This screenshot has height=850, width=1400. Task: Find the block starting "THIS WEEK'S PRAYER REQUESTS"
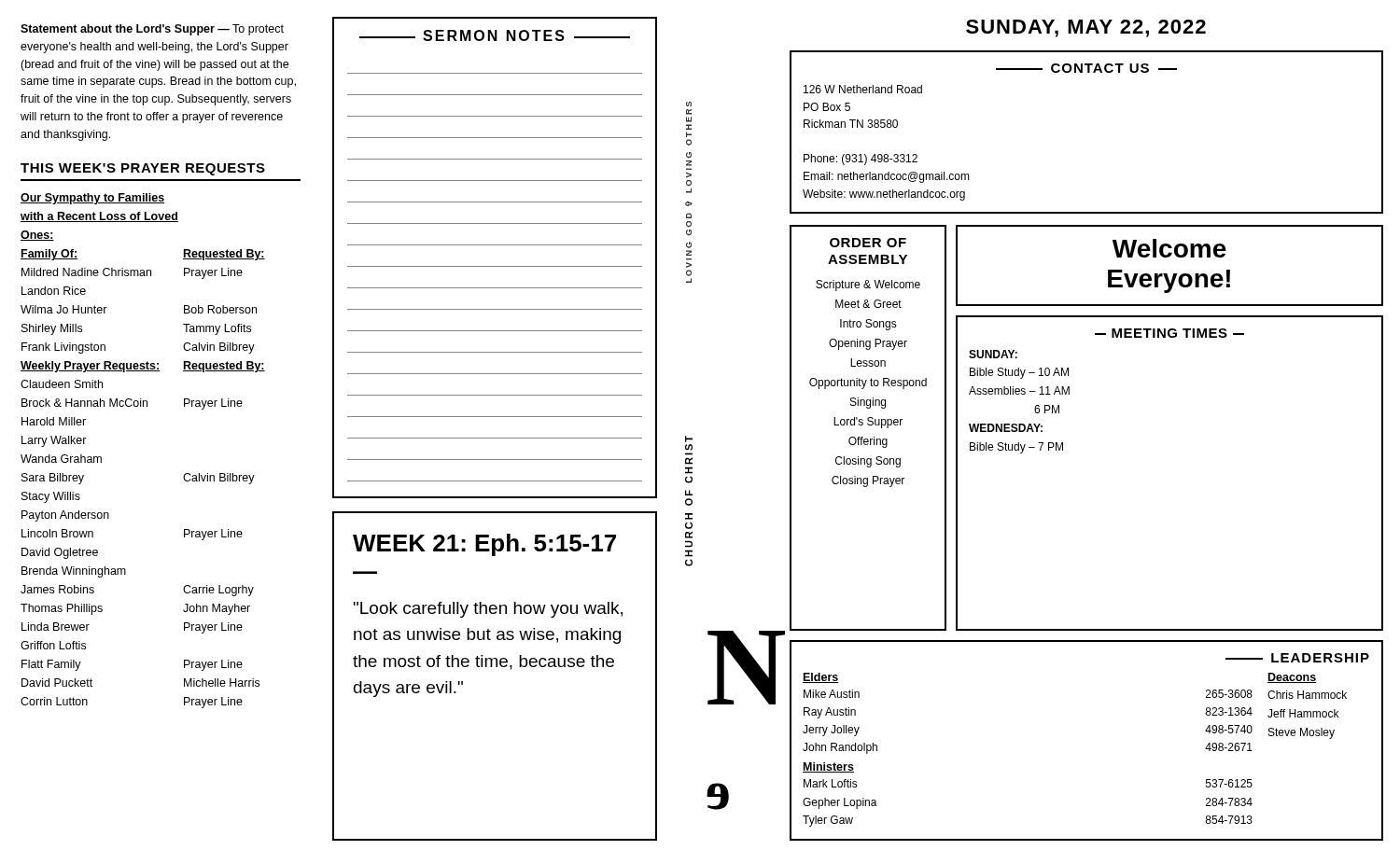click(x=143, y=168)
